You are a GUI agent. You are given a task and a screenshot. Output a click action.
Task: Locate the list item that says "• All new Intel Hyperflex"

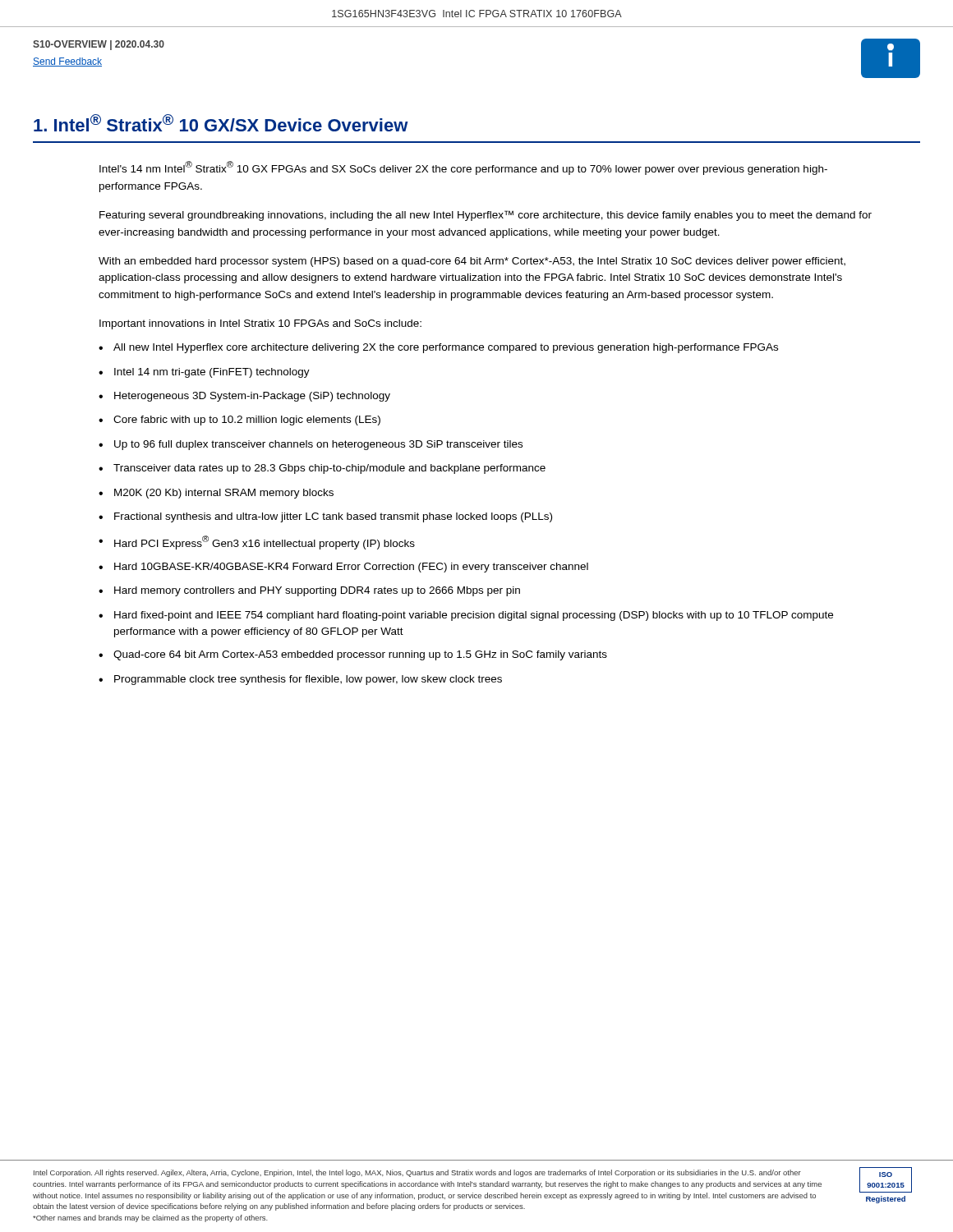coord(439,349)
